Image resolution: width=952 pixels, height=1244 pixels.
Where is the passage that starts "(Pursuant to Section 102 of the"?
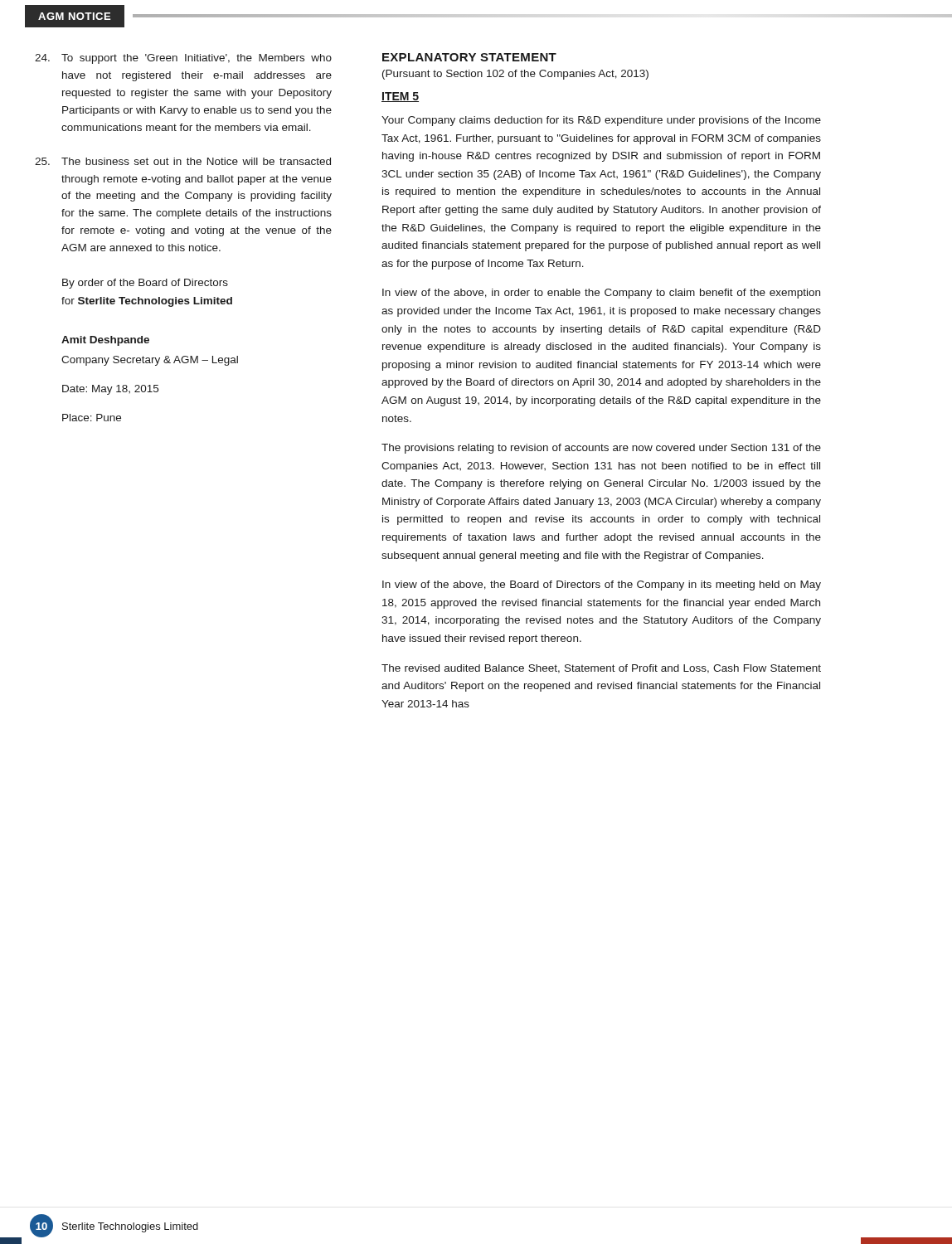click(515, 73)
